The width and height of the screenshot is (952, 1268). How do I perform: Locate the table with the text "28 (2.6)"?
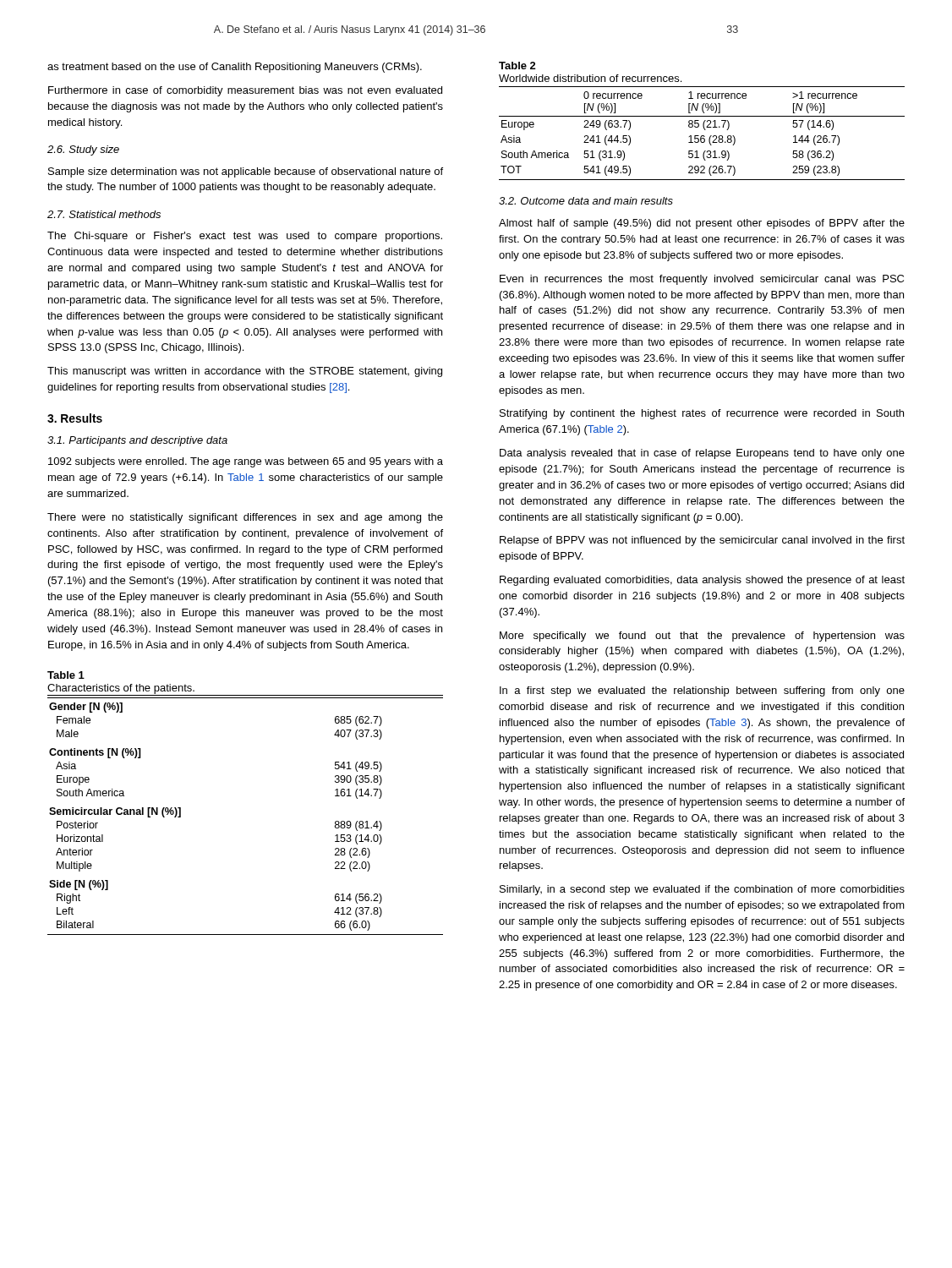point(245,814)
